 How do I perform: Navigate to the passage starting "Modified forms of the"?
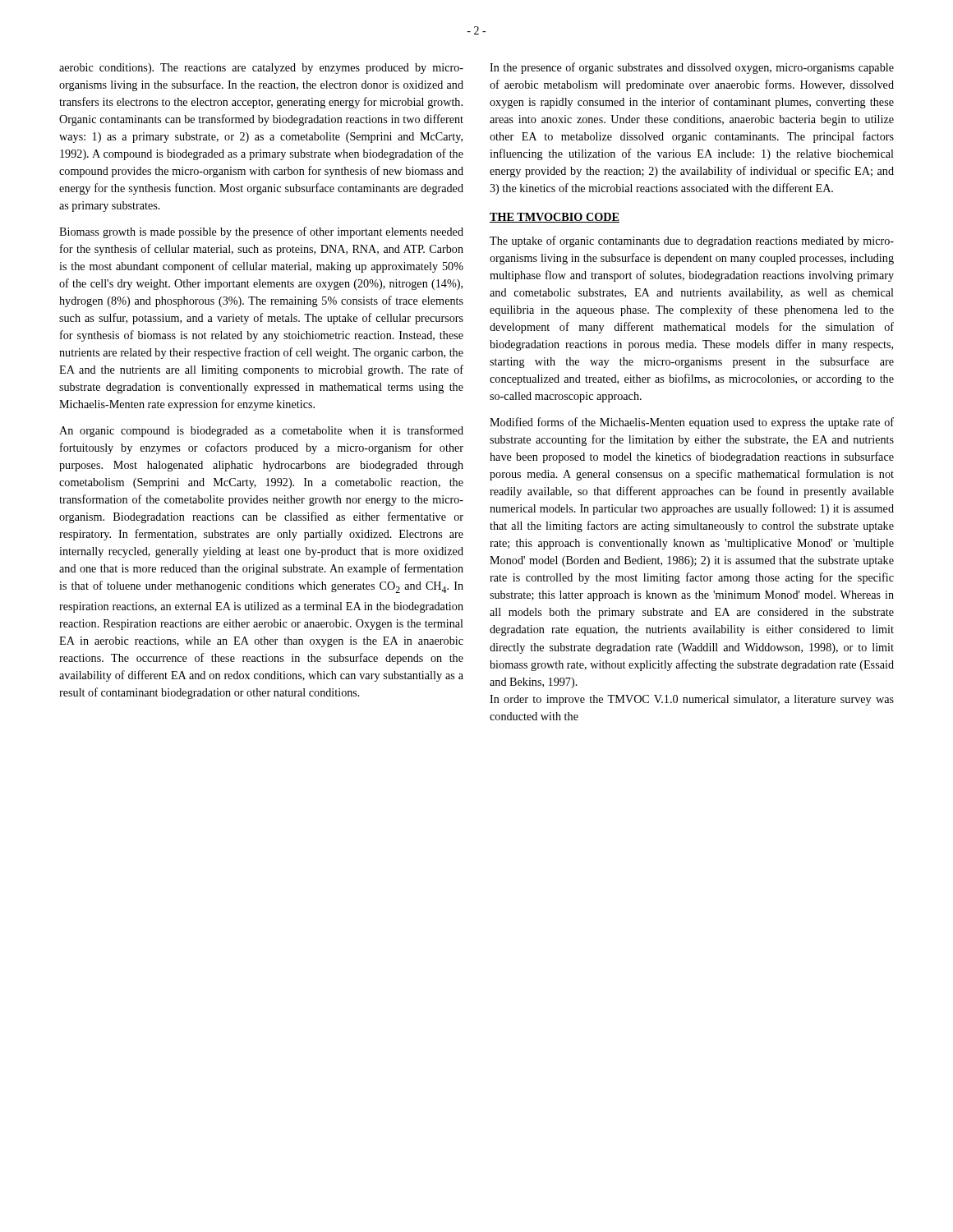pos(692,570)
